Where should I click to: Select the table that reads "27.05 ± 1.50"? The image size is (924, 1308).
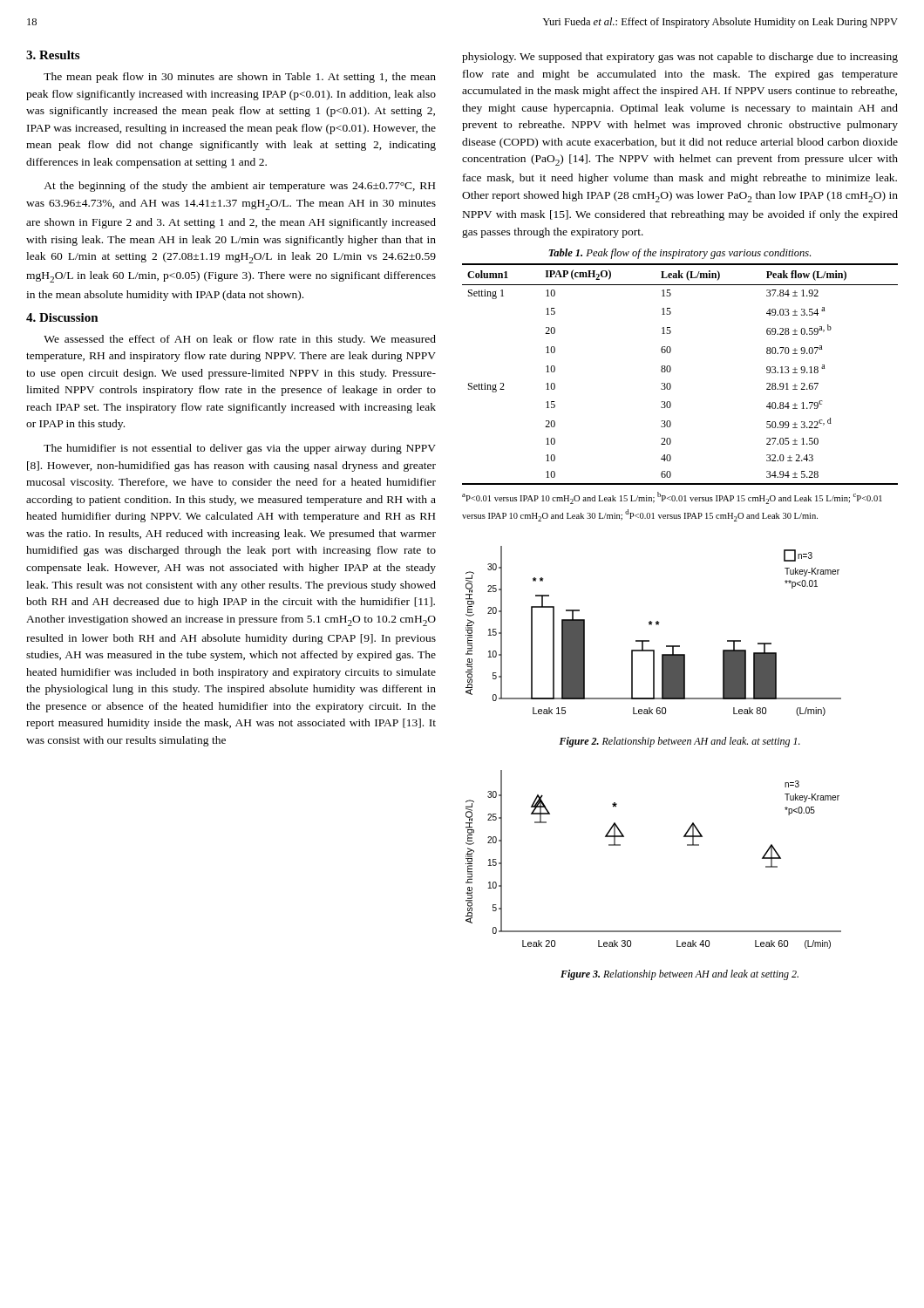pos(680,374)
